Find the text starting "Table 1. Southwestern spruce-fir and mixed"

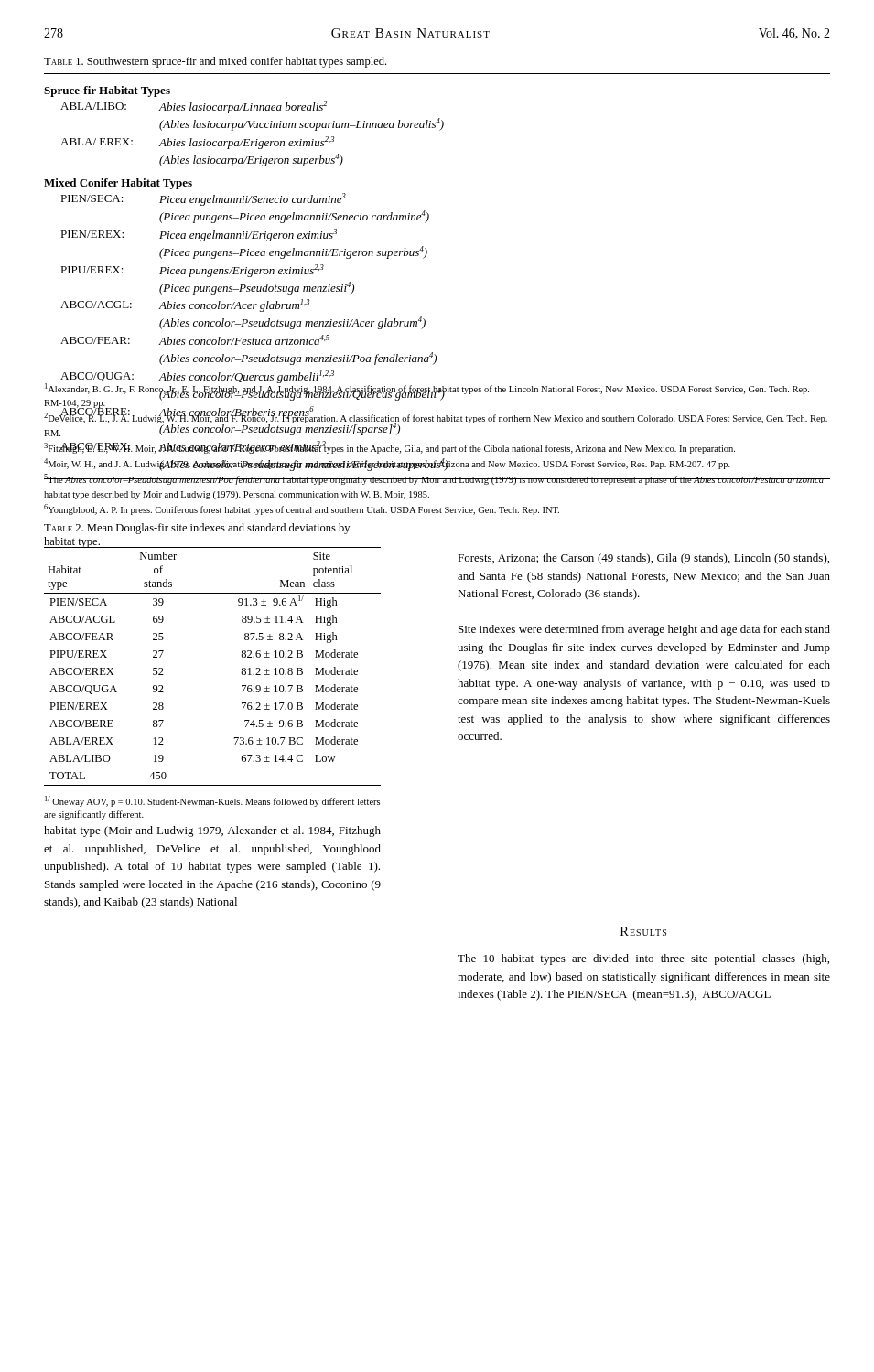216,61
